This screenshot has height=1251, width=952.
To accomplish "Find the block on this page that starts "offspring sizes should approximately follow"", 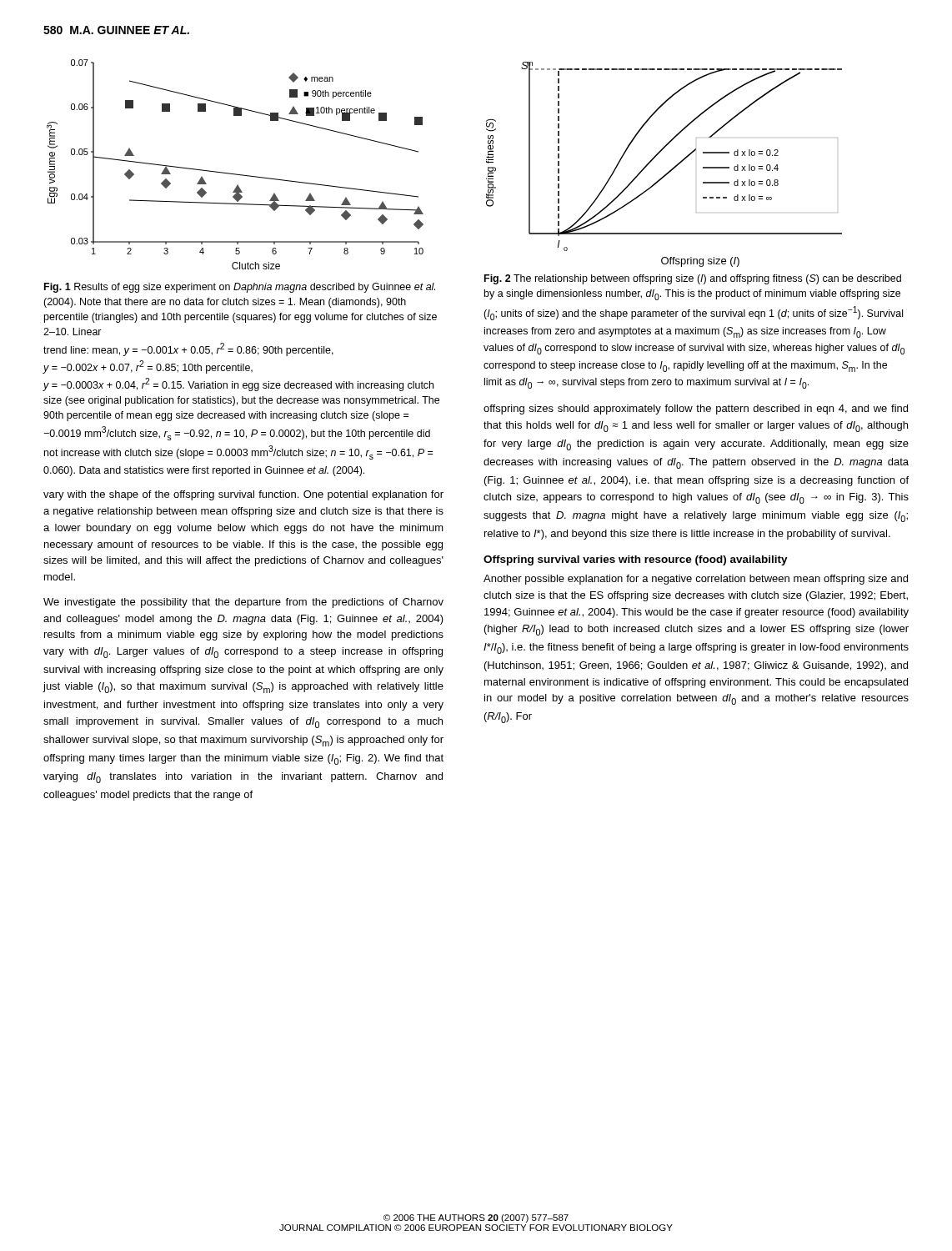I will coord(696,471).
